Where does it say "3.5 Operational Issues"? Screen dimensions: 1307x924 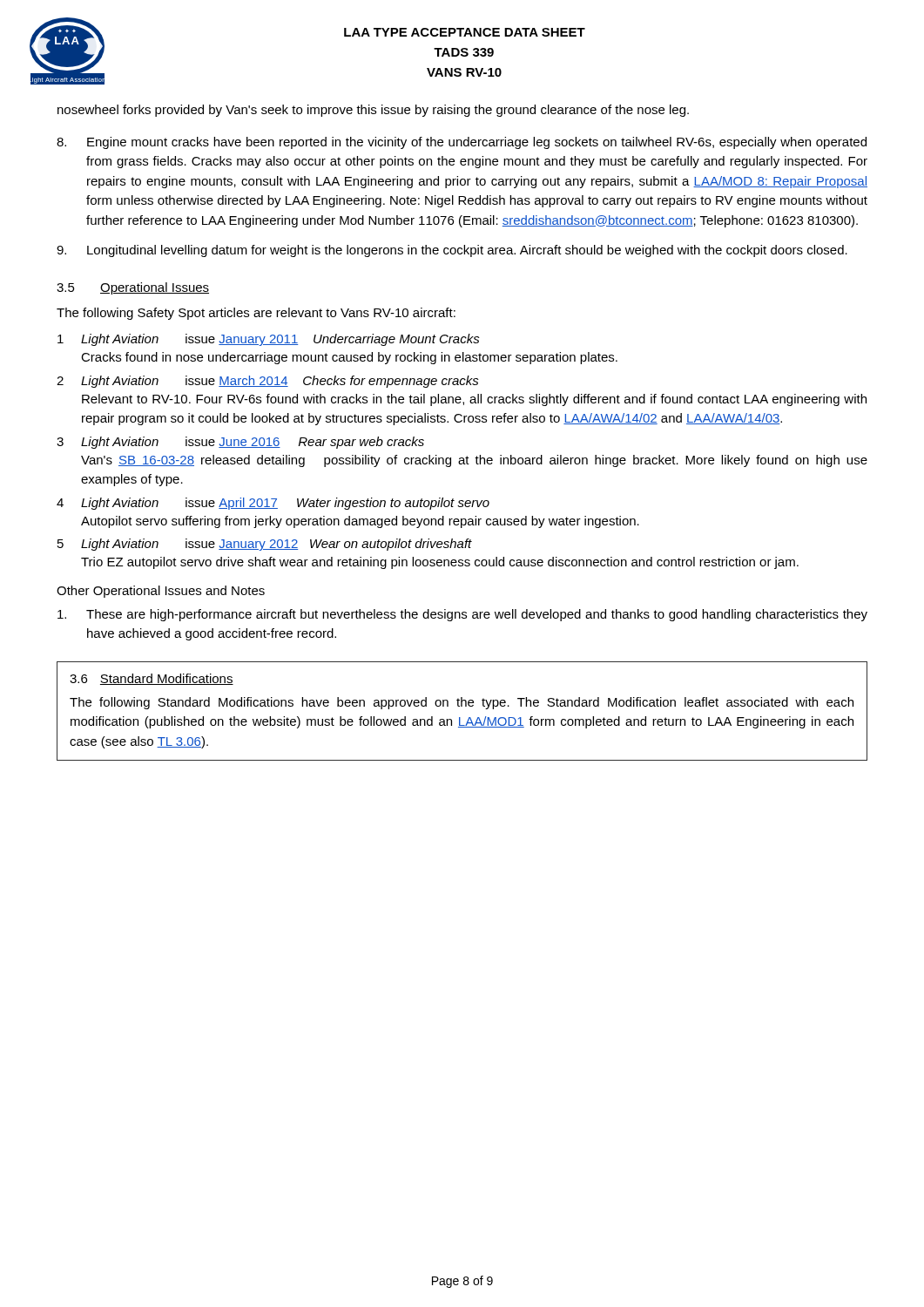point(133,287)
